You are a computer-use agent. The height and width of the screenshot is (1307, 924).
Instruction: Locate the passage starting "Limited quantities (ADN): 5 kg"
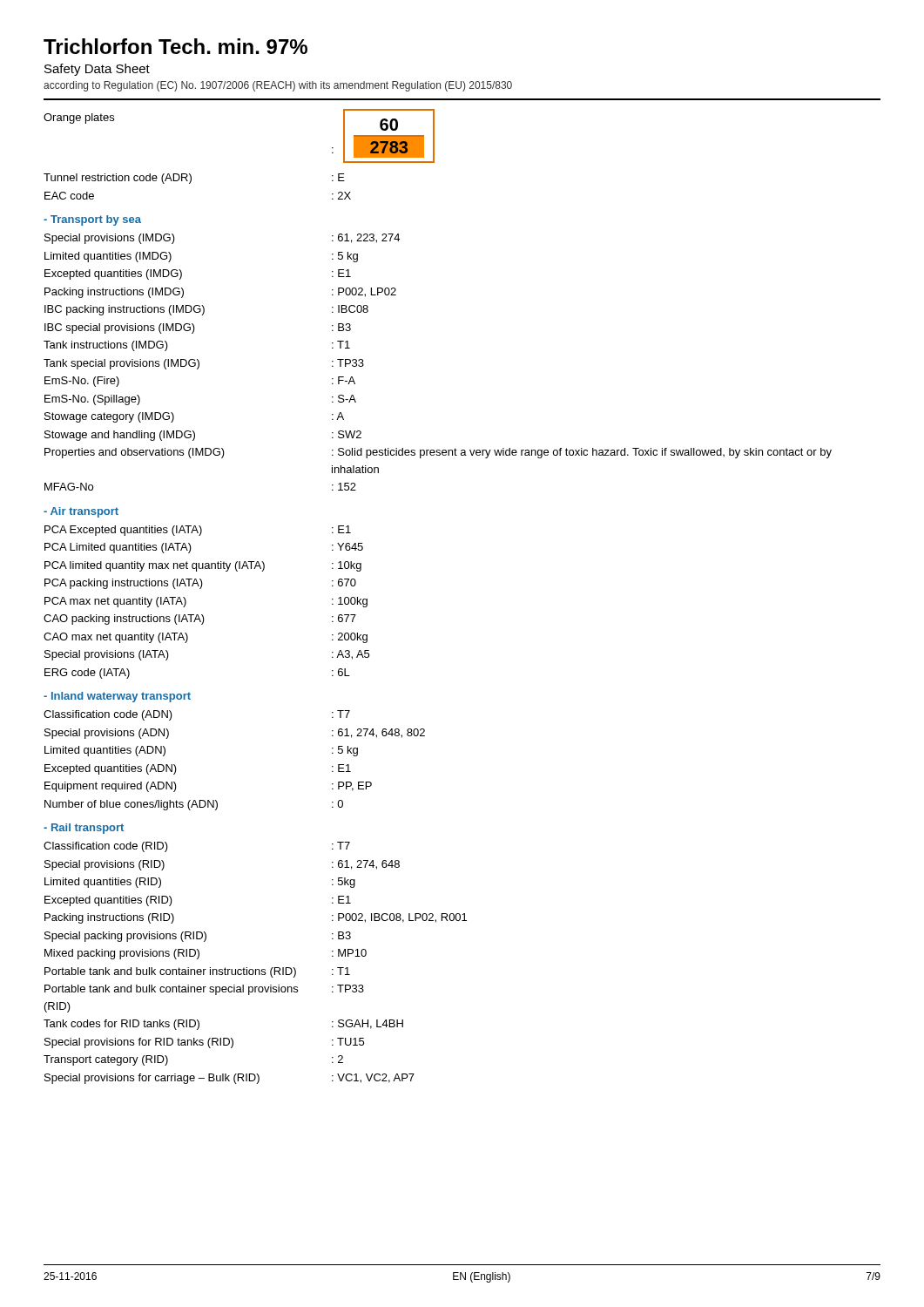click(x=107, y=751)
